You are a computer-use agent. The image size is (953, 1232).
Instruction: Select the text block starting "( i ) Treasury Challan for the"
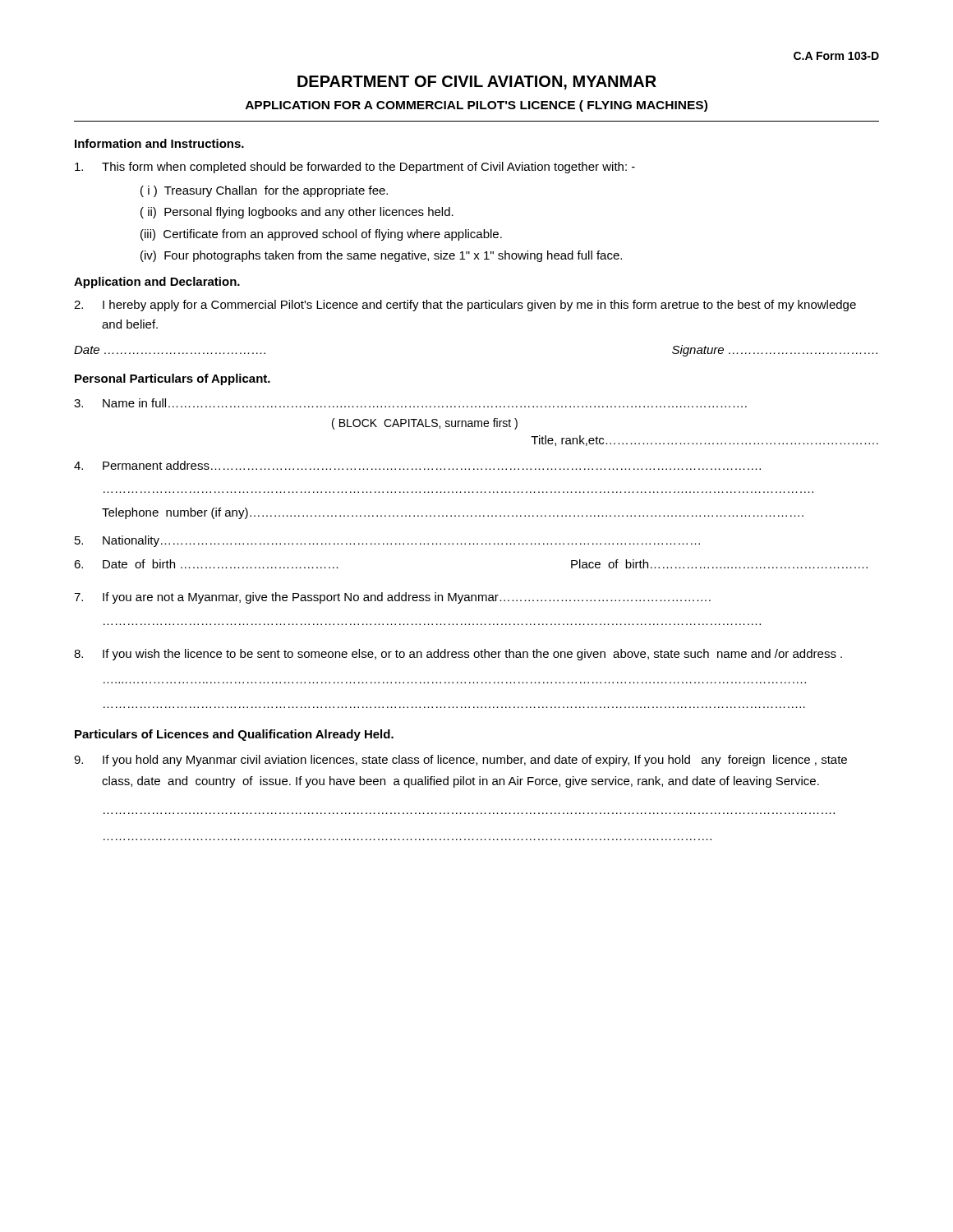[264, 190]
